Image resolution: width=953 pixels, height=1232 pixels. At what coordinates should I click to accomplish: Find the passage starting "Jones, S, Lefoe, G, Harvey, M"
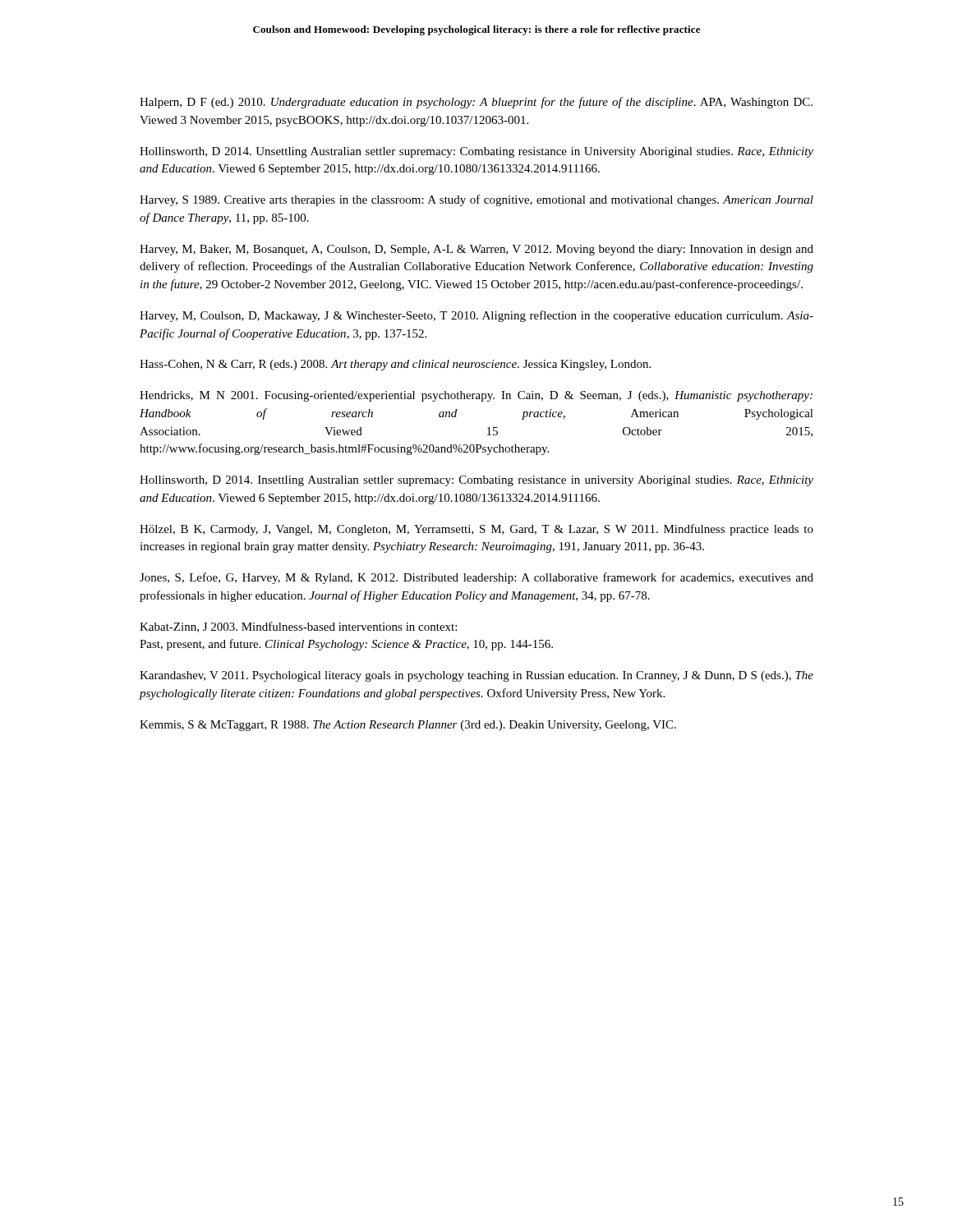tap(476, 586)
